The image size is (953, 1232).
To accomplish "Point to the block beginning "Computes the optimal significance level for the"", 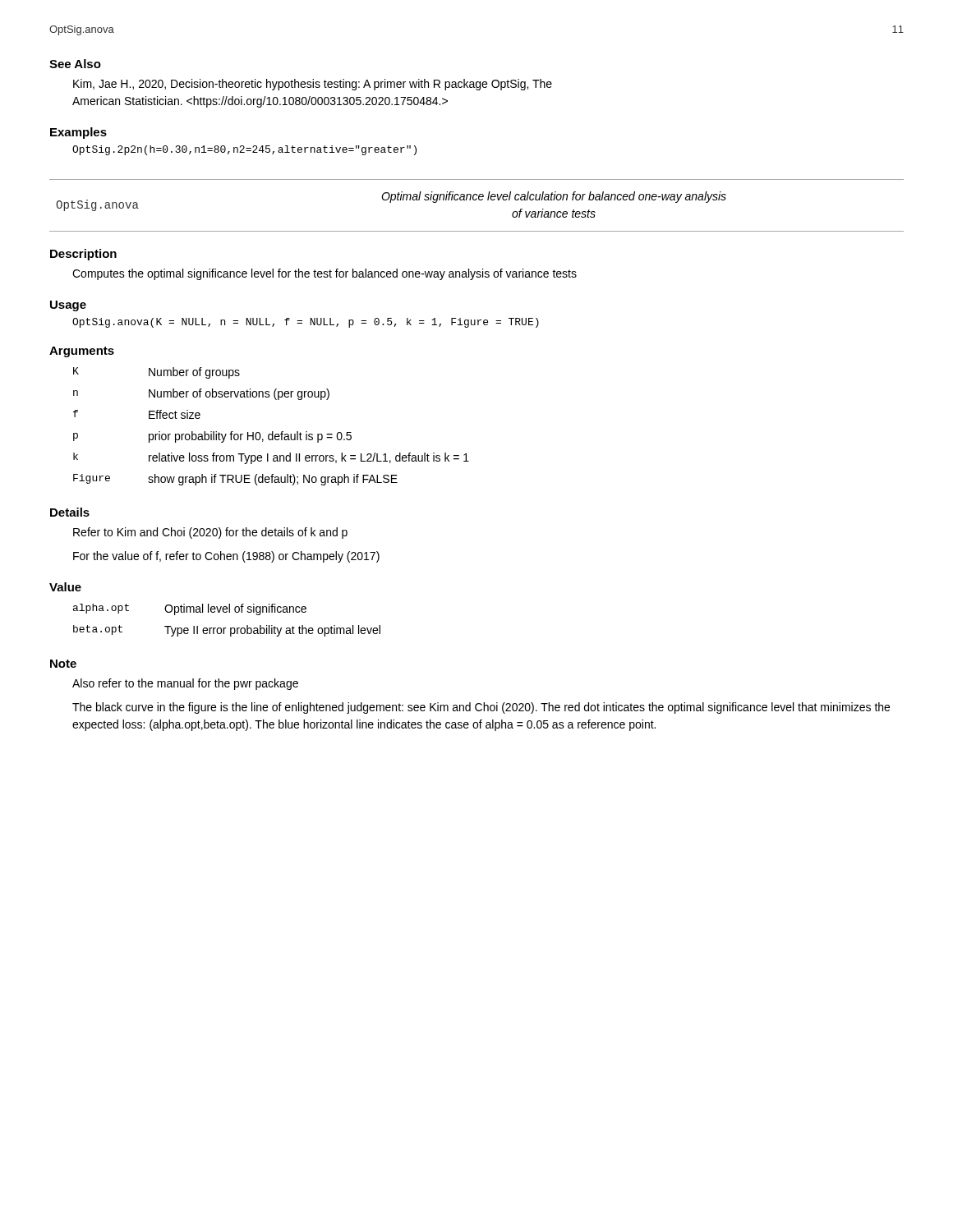I will click(325, 274).
